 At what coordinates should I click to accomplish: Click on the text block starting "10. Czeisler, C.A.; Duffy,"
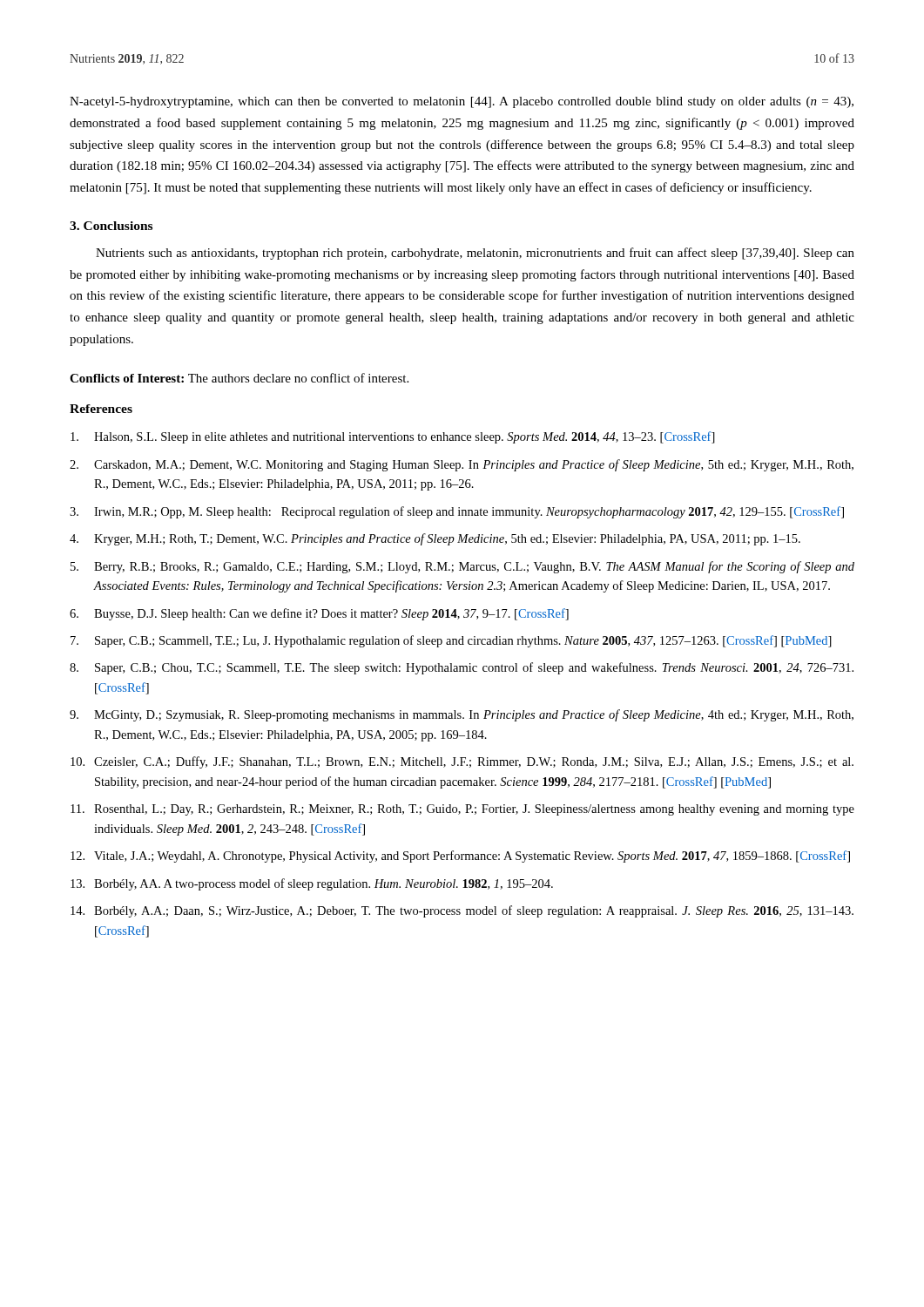(x=462, y=772)
